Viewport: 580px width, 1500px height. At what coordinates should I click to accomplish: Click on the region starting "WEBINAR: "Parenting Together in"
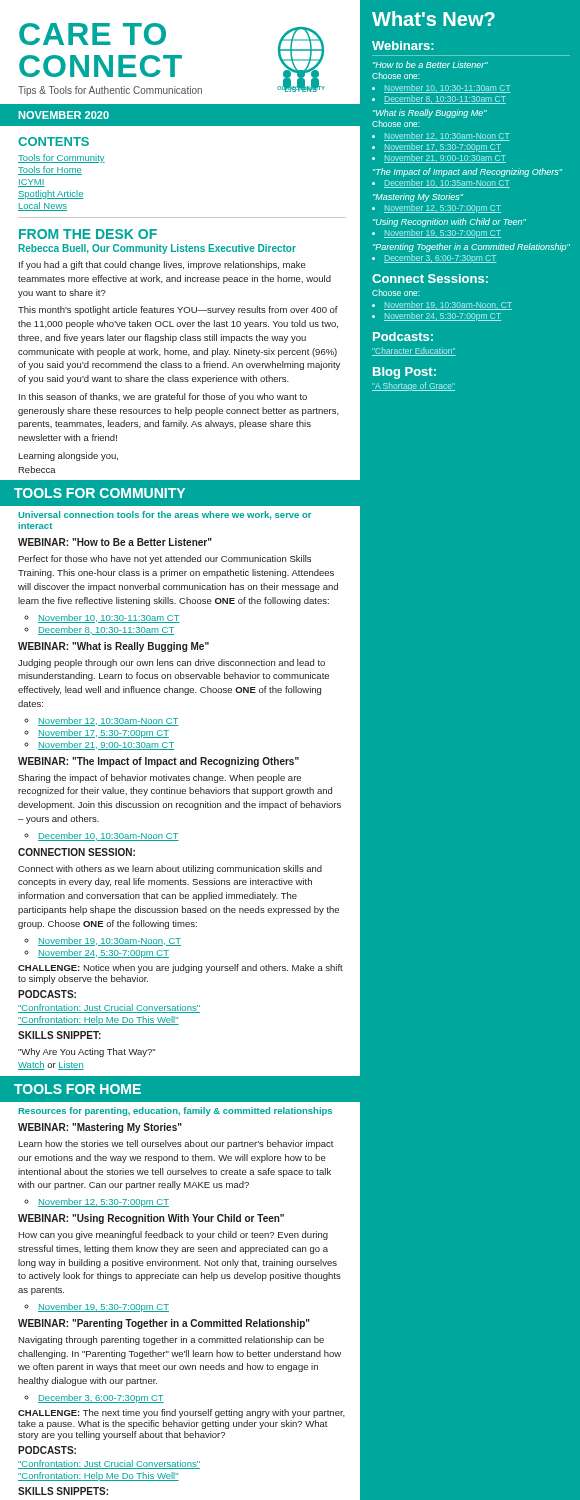pos(164,1323)
